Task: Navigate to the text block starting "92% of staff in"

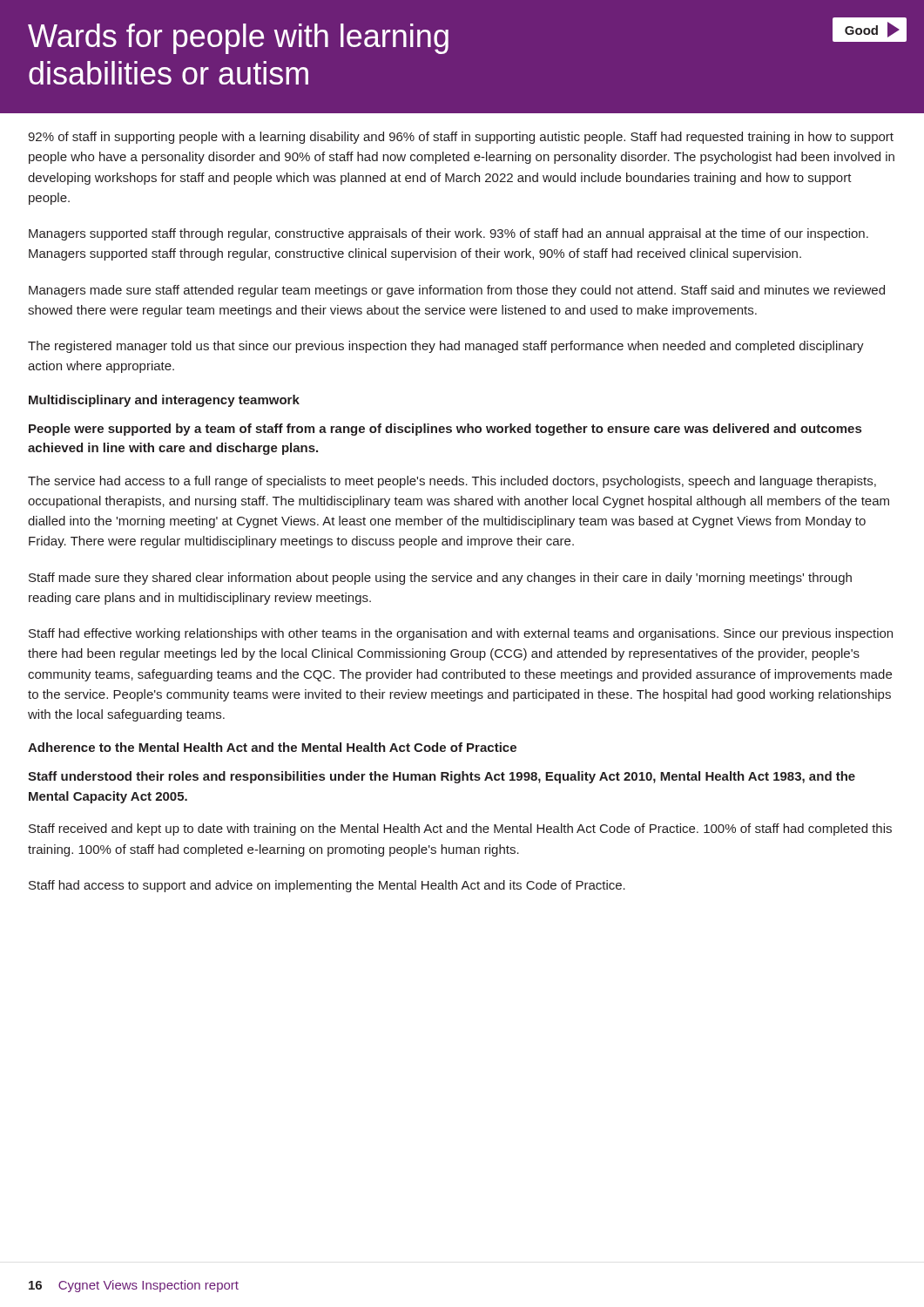Action: (462, 167)
